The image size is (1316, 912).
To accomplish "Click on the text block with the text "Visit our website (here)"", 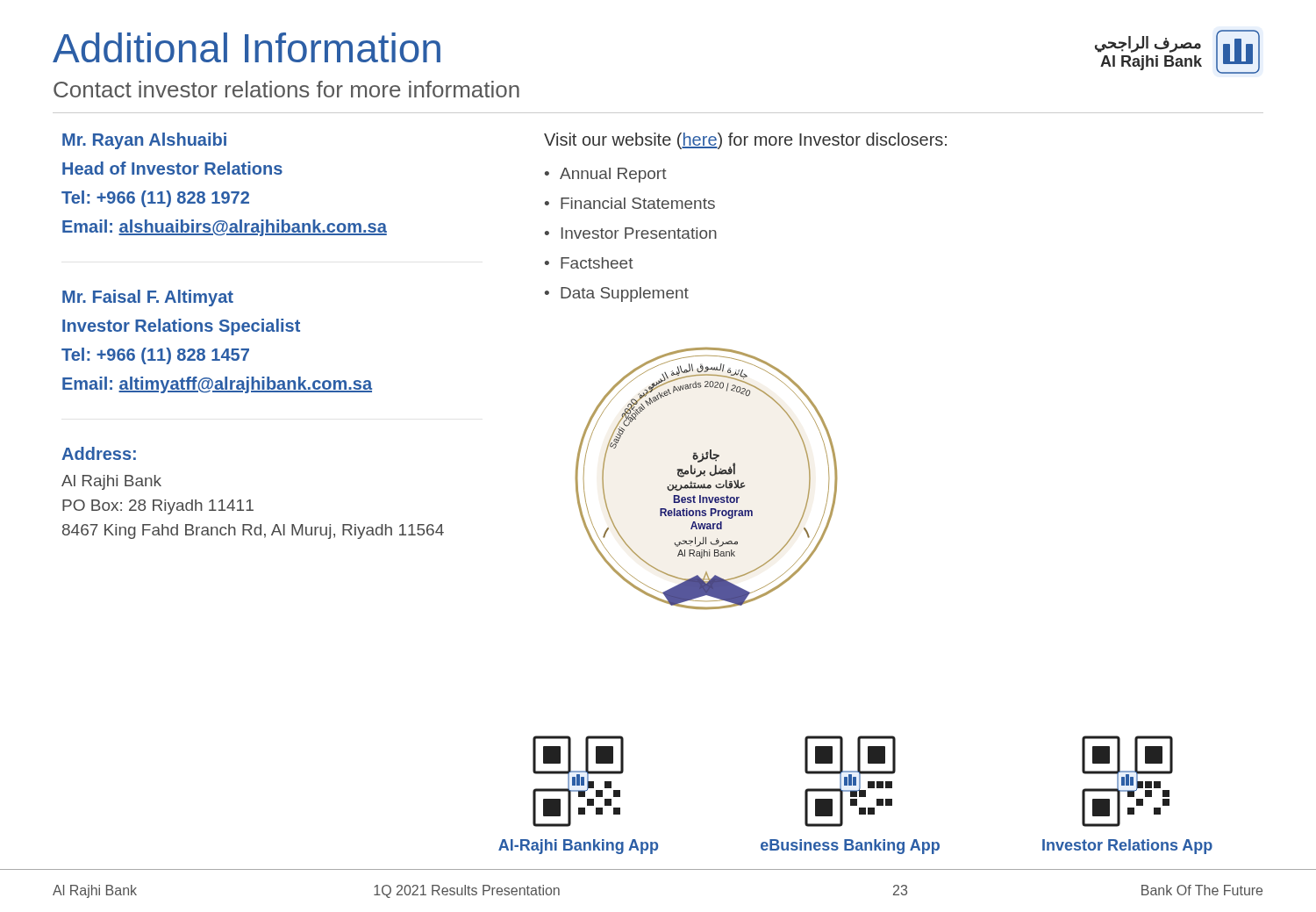I will (746, 140).
